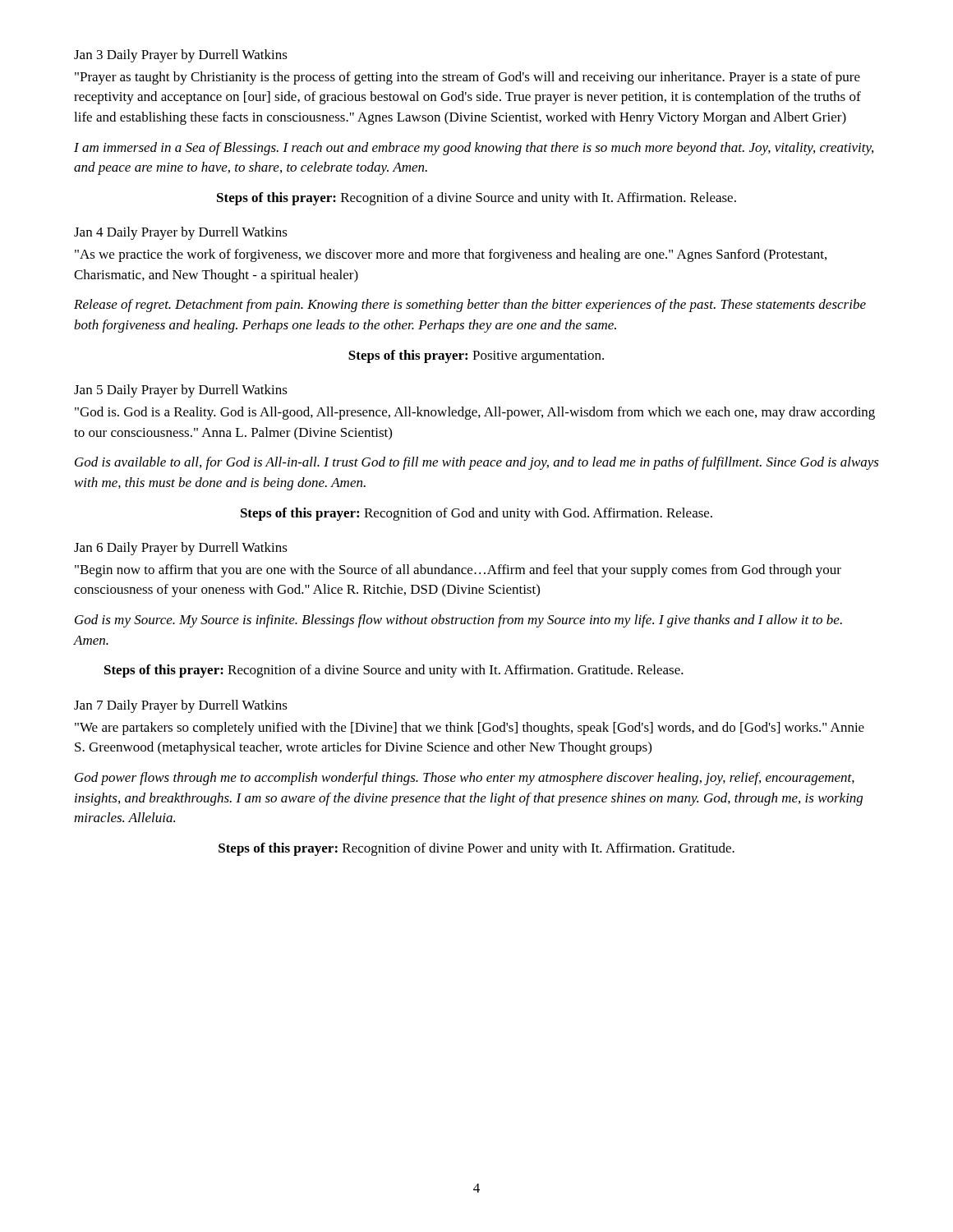This screenshot has width=953, height=1232.
Task: Find the section header on this page that starts "Jan 5 Daily Prayer by Durrell"
Action: coord(181,390)
